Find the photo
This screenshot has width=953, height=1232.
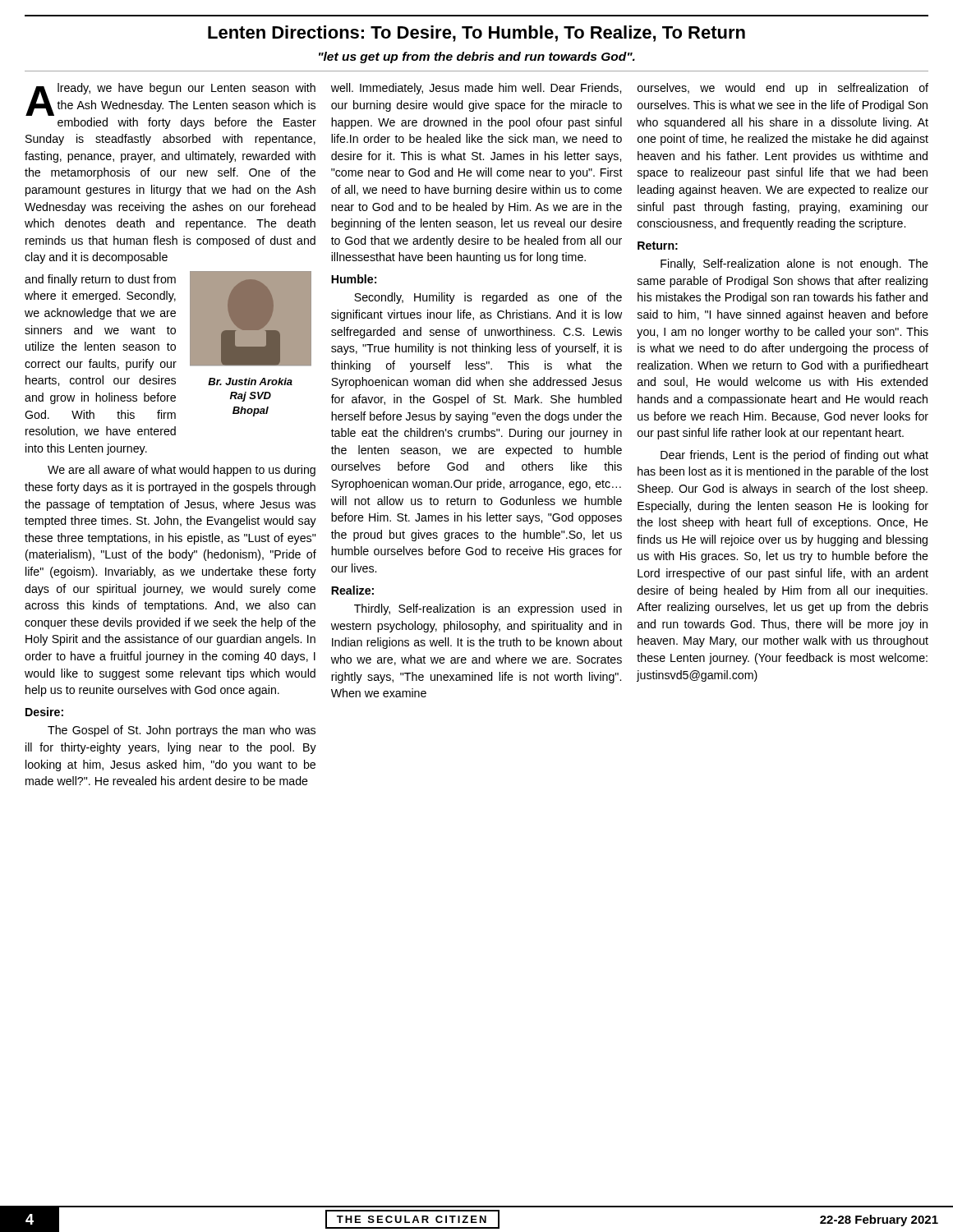tap(250, 344)
